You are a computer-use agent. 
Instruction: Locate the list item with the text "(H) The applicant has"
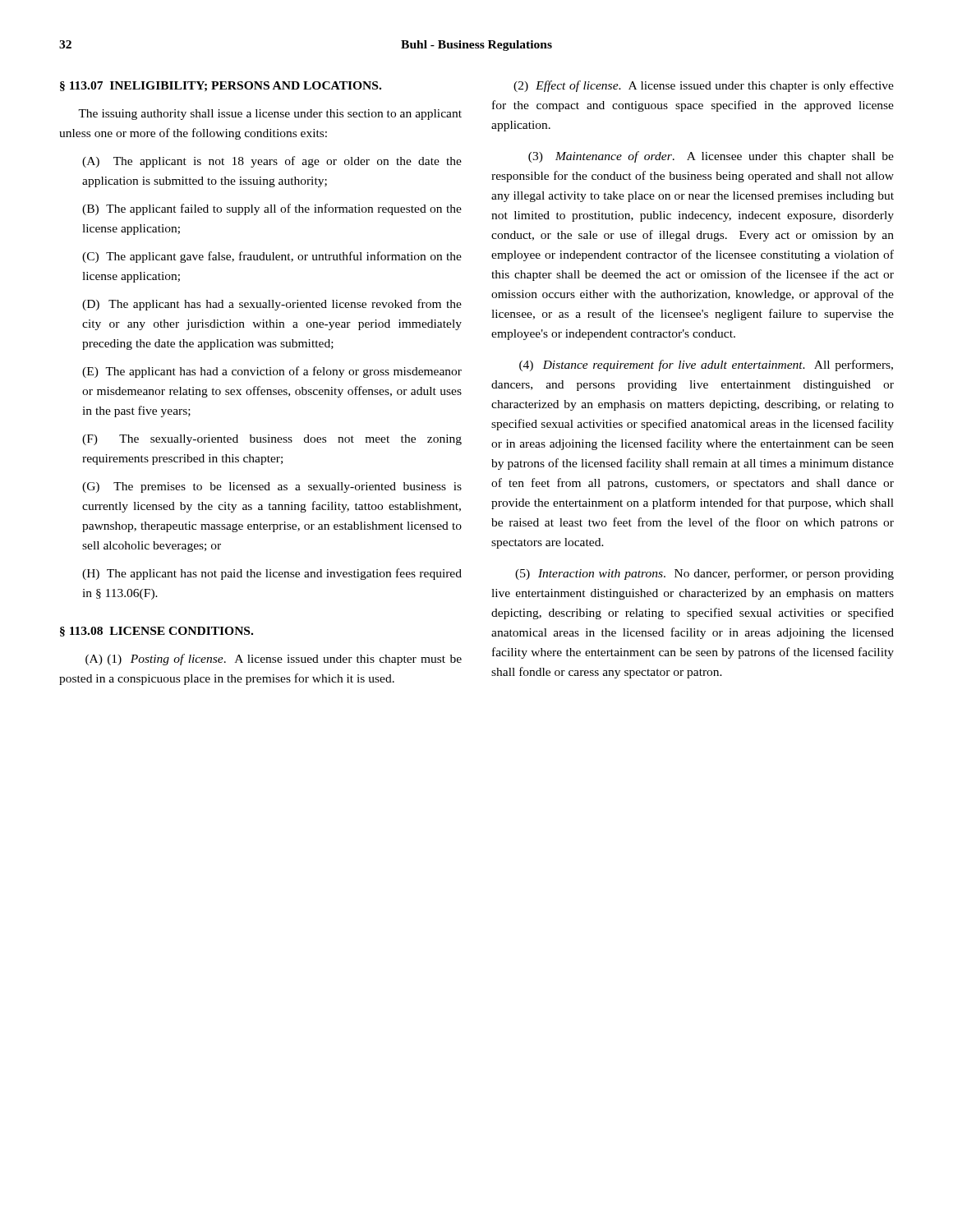pyautogui.click(x=272, y=583)
